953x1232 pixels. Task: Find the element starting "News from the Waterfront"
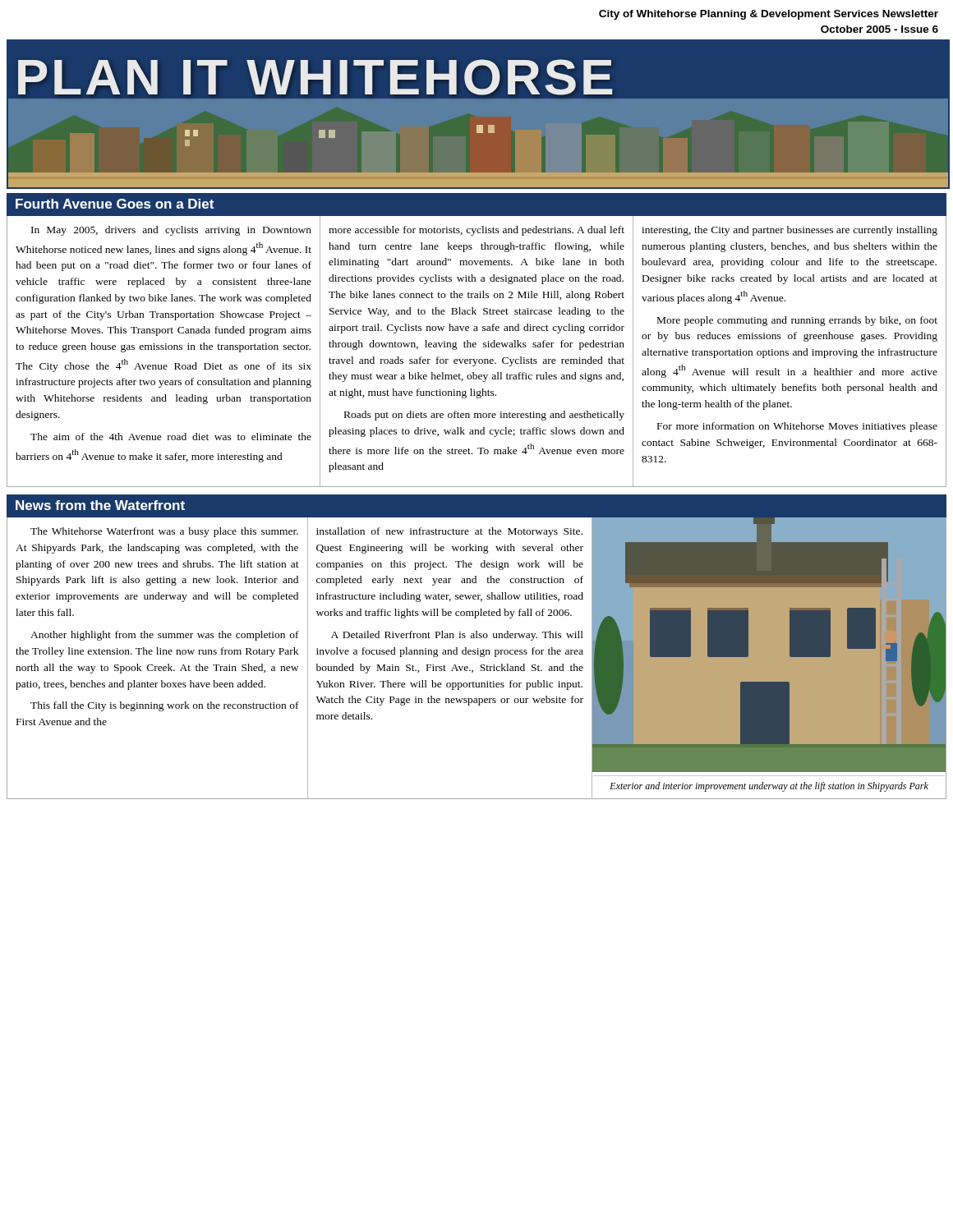coord(100,505)
